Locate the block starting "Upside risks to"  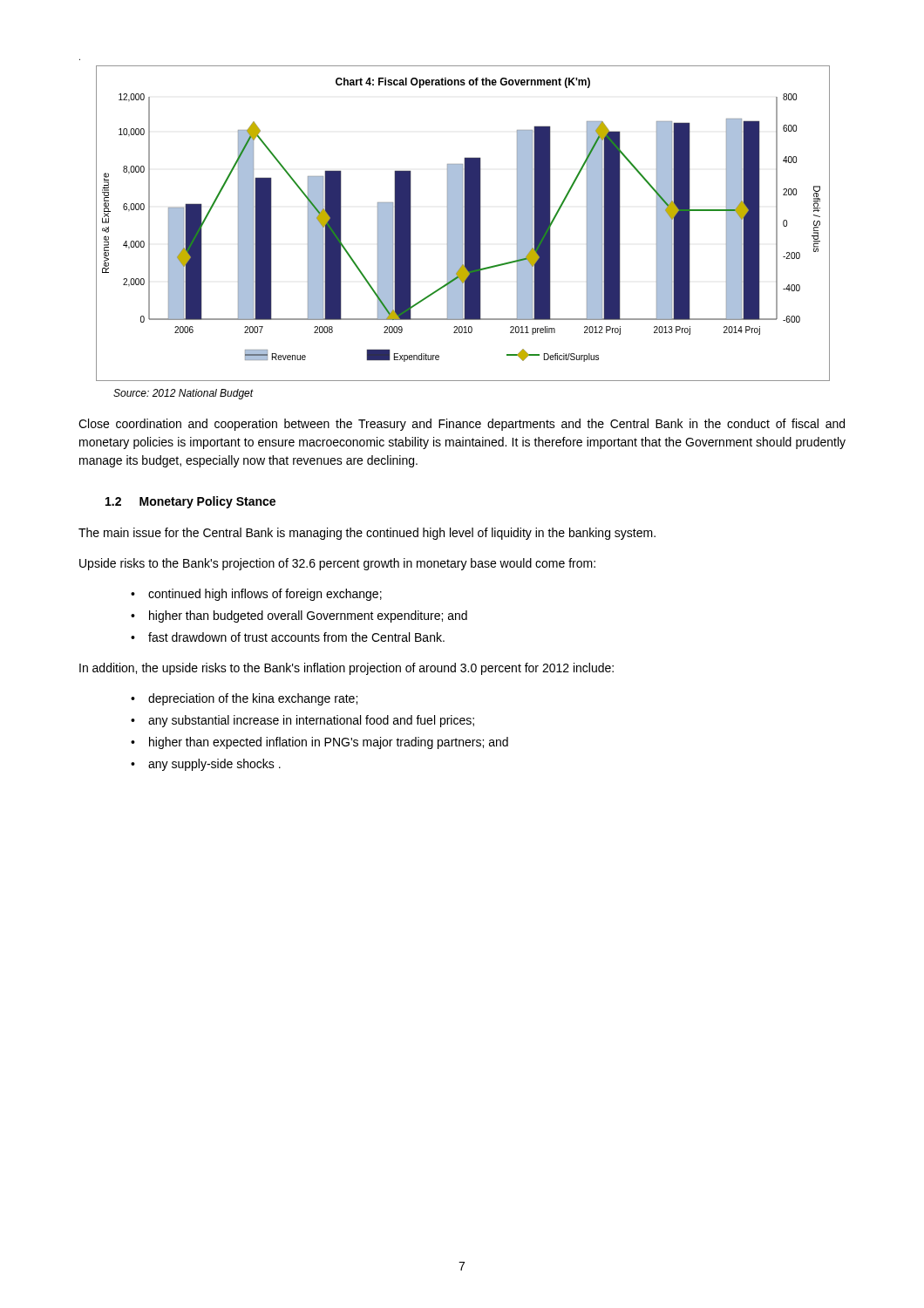pos(337,563)
